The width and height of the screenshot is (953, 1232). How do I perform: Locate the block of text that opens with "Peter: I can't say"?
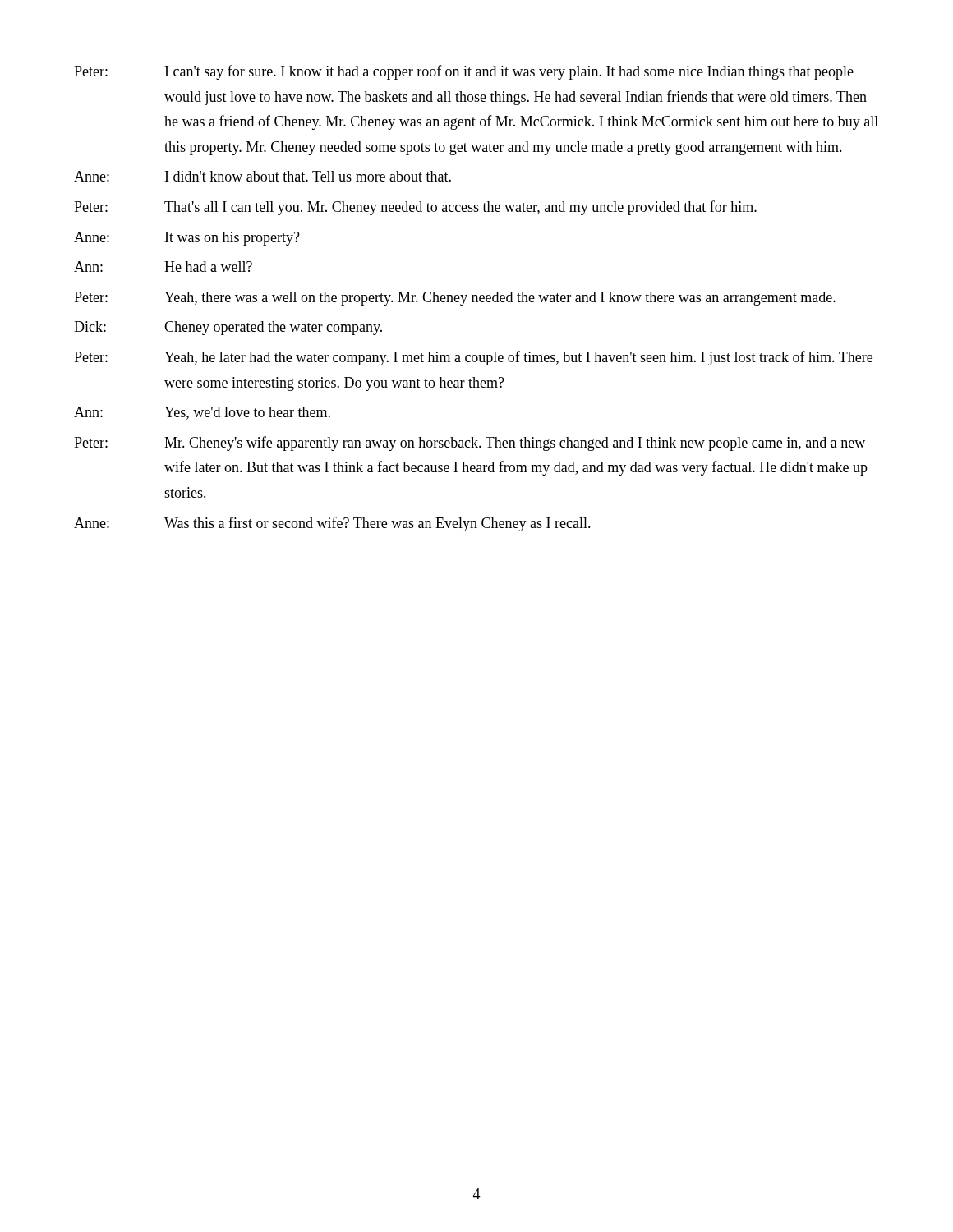476,109
